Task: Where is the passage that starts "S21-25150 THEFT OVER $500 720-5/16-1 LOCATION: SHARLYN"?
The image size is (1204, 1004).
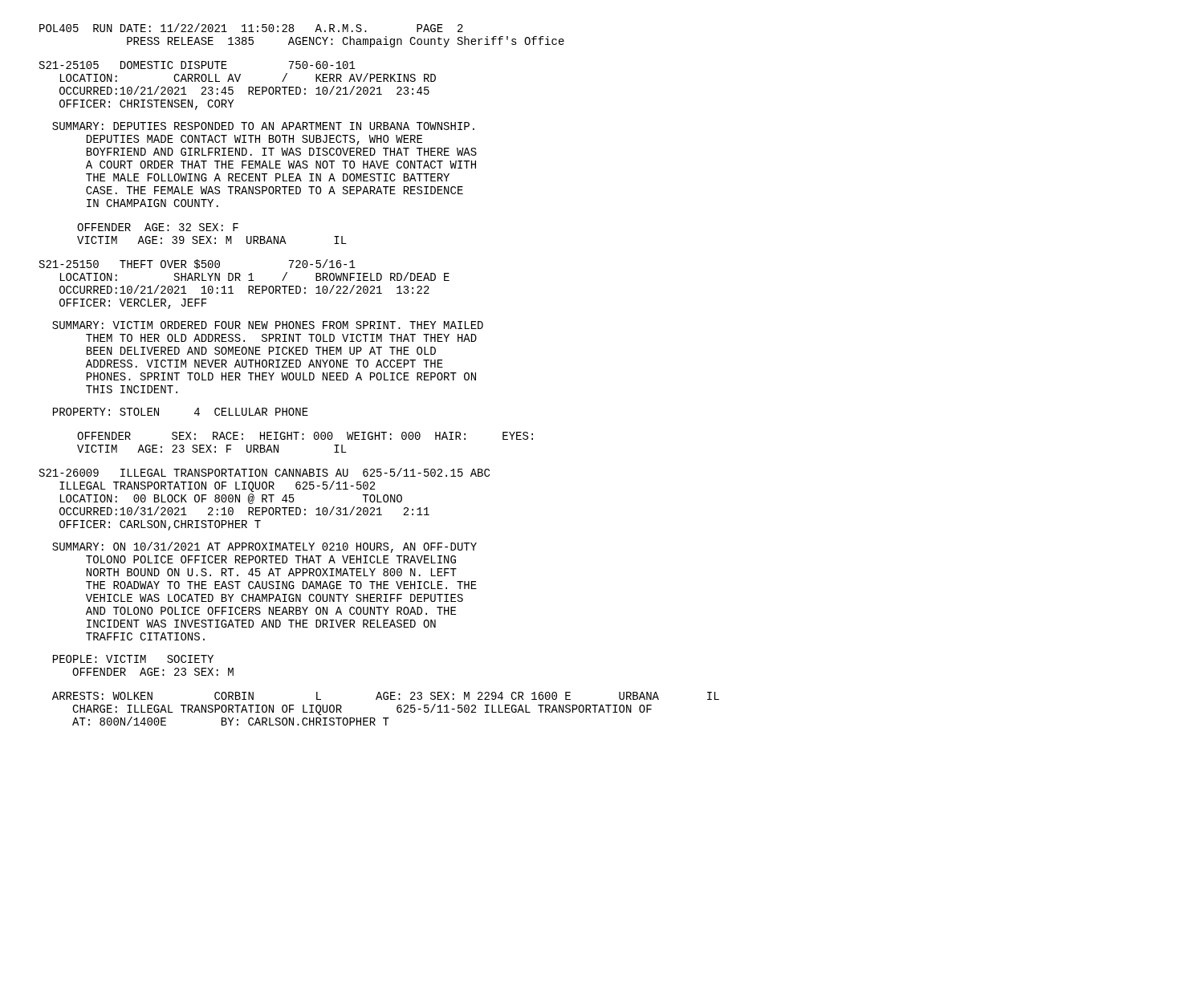Action: (197, 264)
